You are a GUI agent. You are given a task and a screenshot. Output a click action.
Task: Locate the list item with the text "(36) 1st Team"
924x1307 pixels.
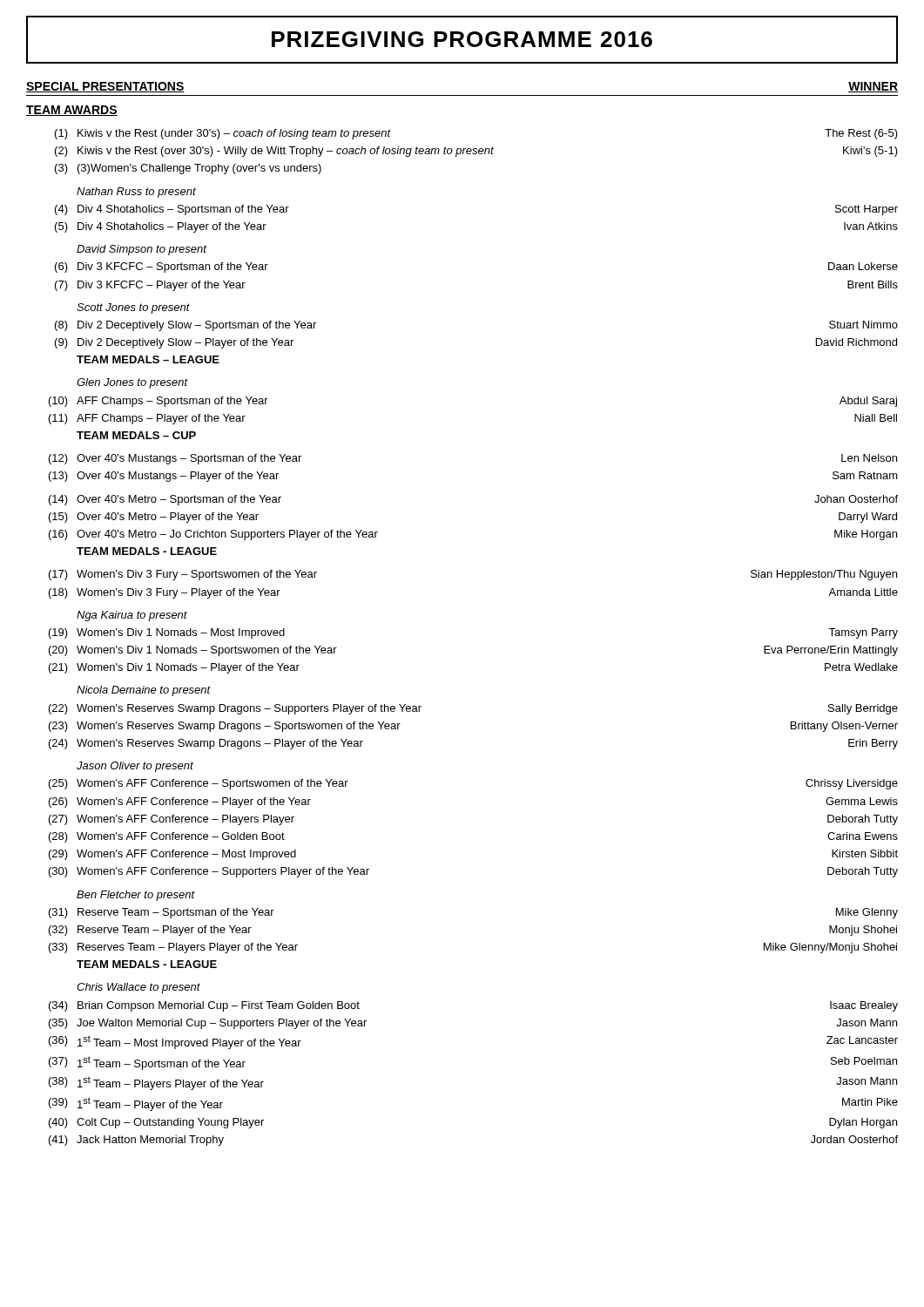point(176,1041)
